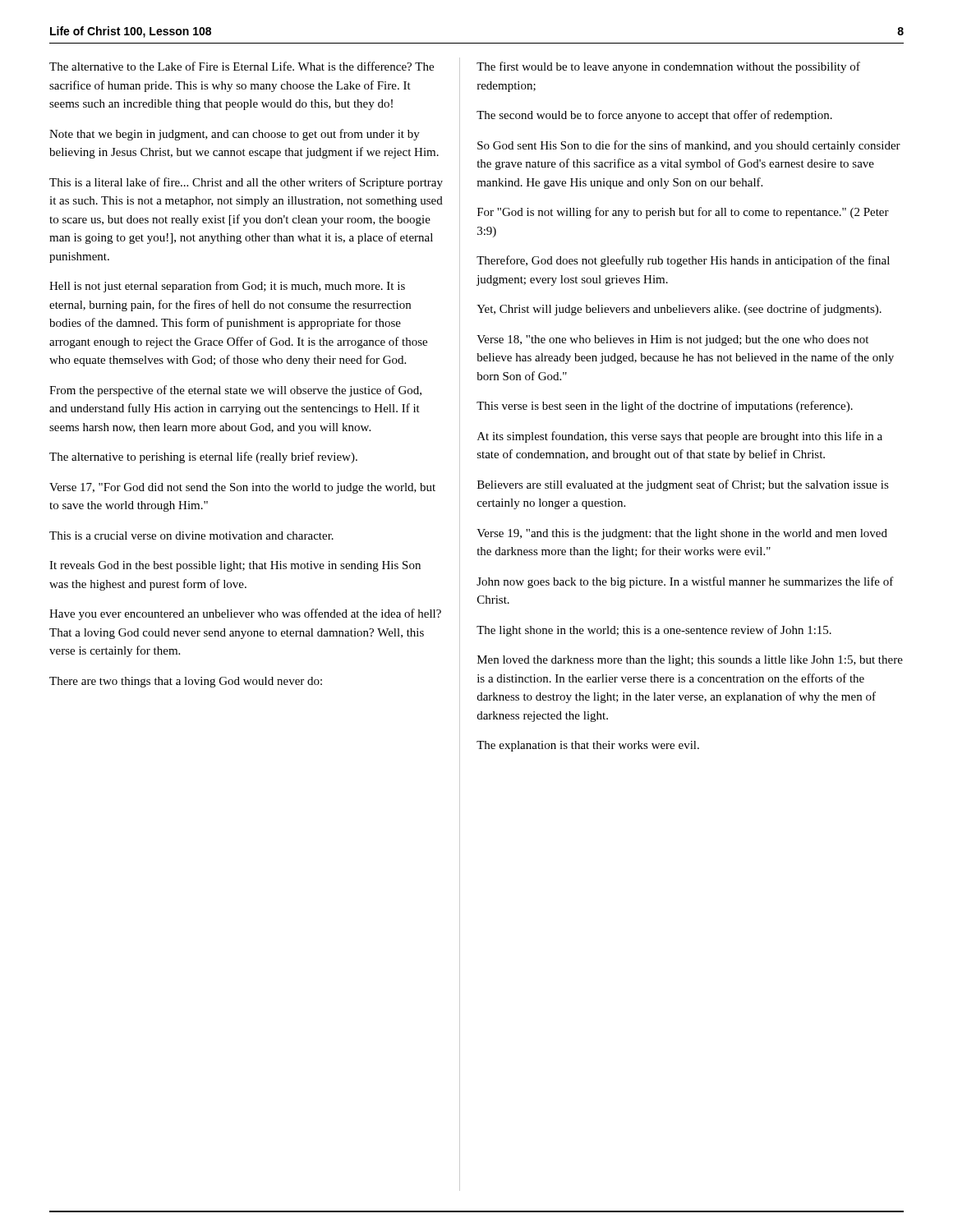Locate the region starting "Verse 19, "and"
Screen dimensions: 1232x953
click(682, 542)
